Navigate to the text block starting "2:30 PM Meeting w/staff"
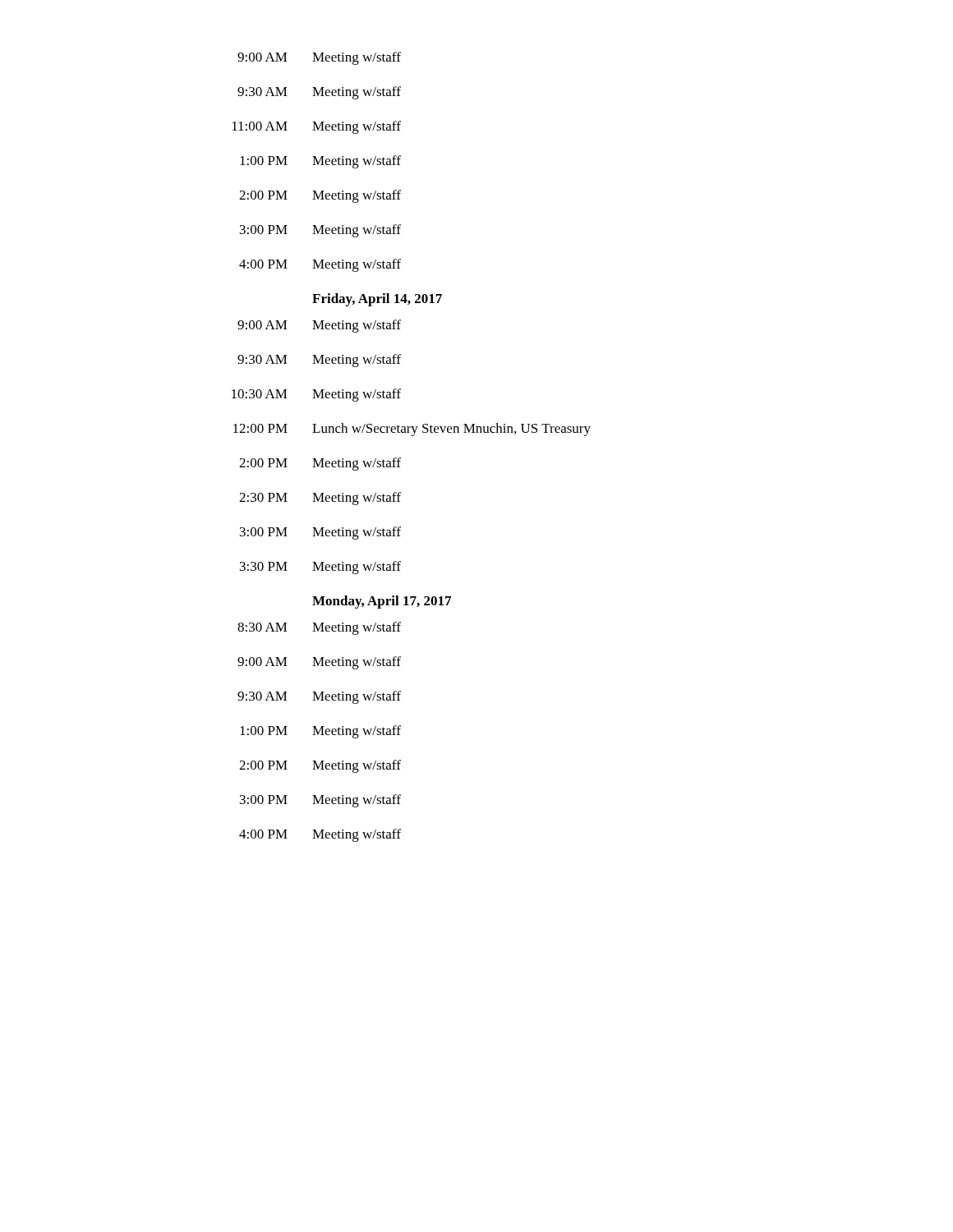This screenshot has height=1232, width=953. pyautogui.click(x=320, y=499)
